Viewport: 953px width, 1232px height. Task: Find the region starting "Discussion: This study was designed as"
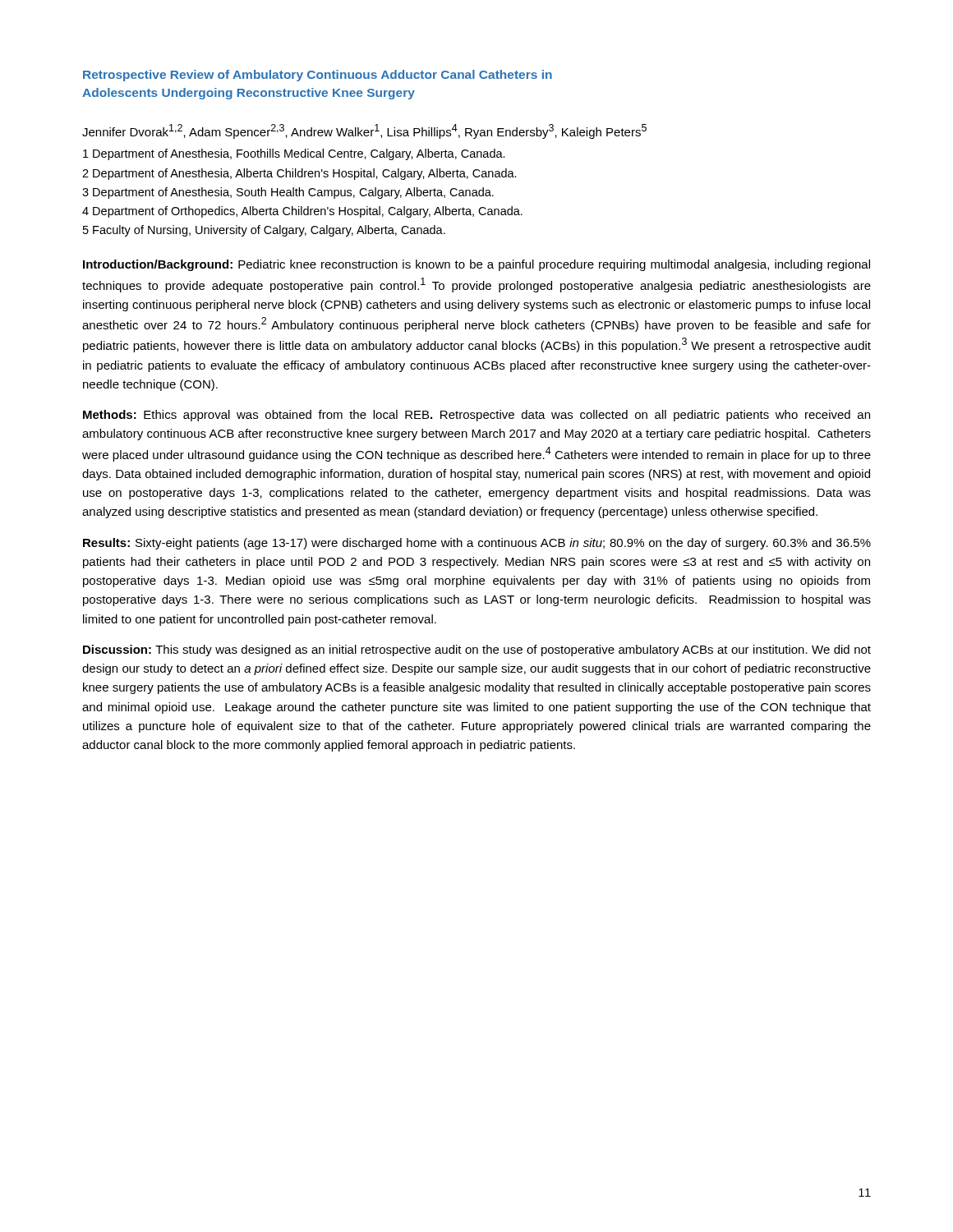pyautogui.click(x=476, y=697)
